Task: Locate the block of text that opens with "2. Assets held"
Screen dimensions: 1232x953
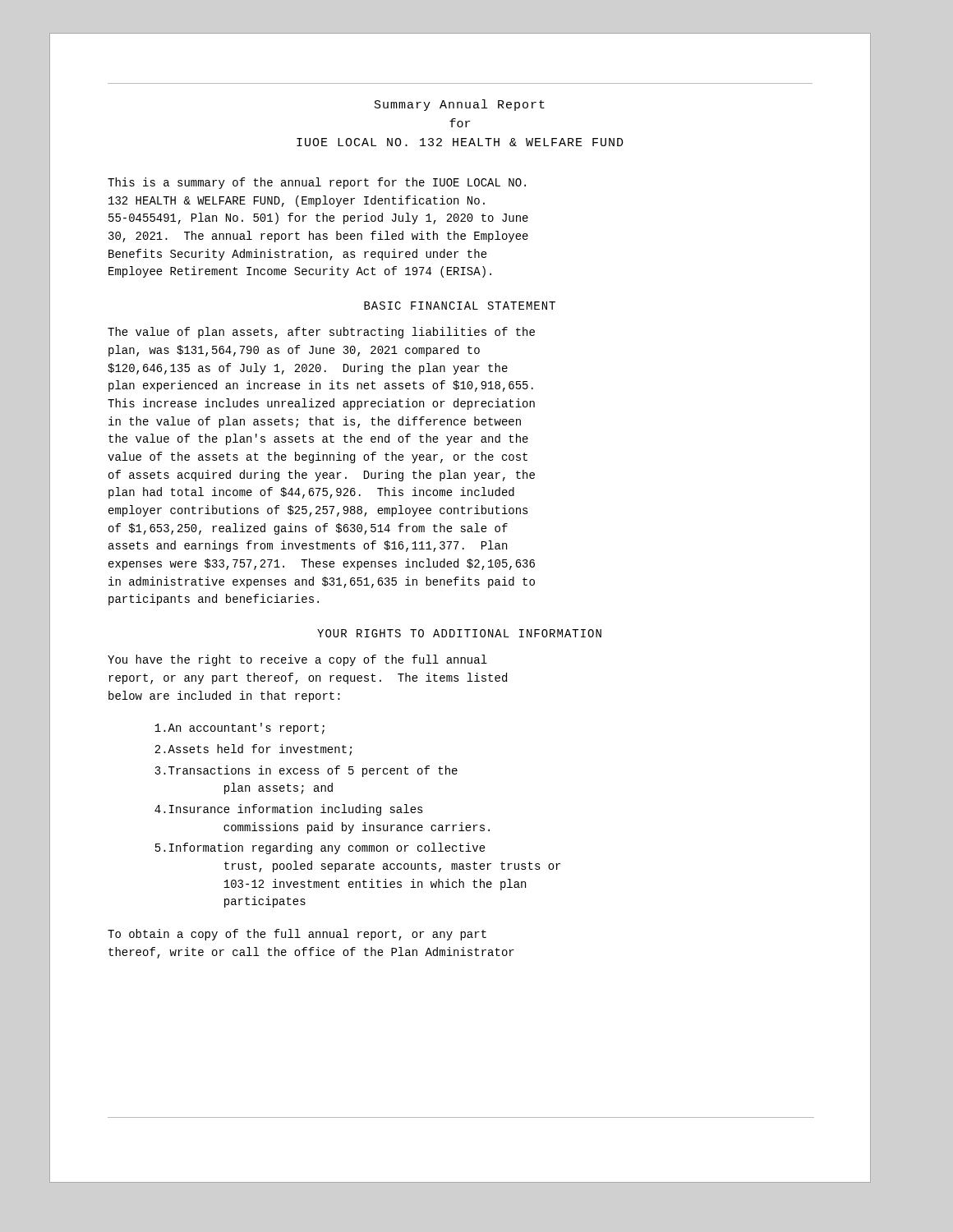Action: (x=253, y=750)
